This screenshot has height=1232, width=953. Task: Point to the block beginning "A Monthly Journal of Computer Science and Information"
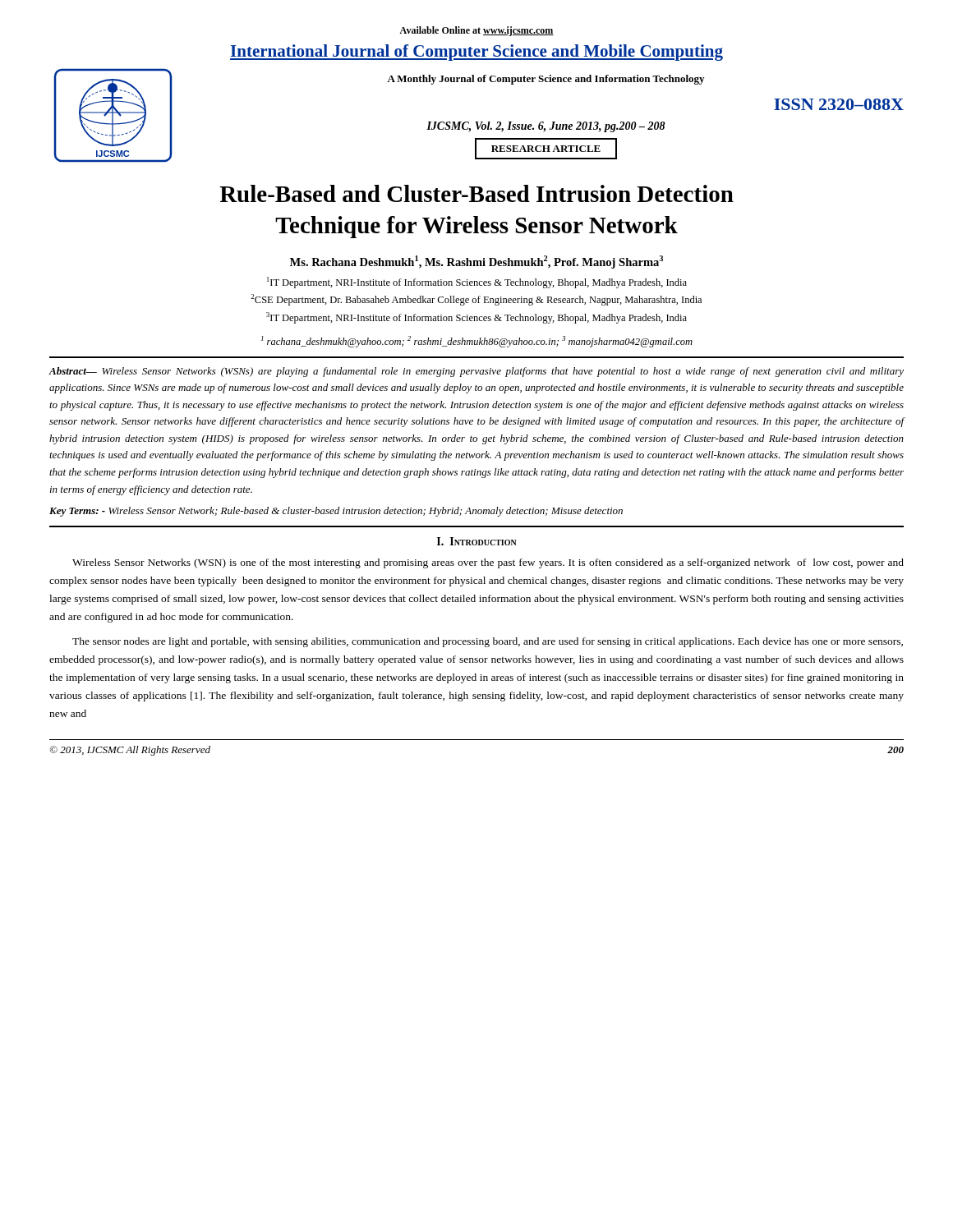546,78
